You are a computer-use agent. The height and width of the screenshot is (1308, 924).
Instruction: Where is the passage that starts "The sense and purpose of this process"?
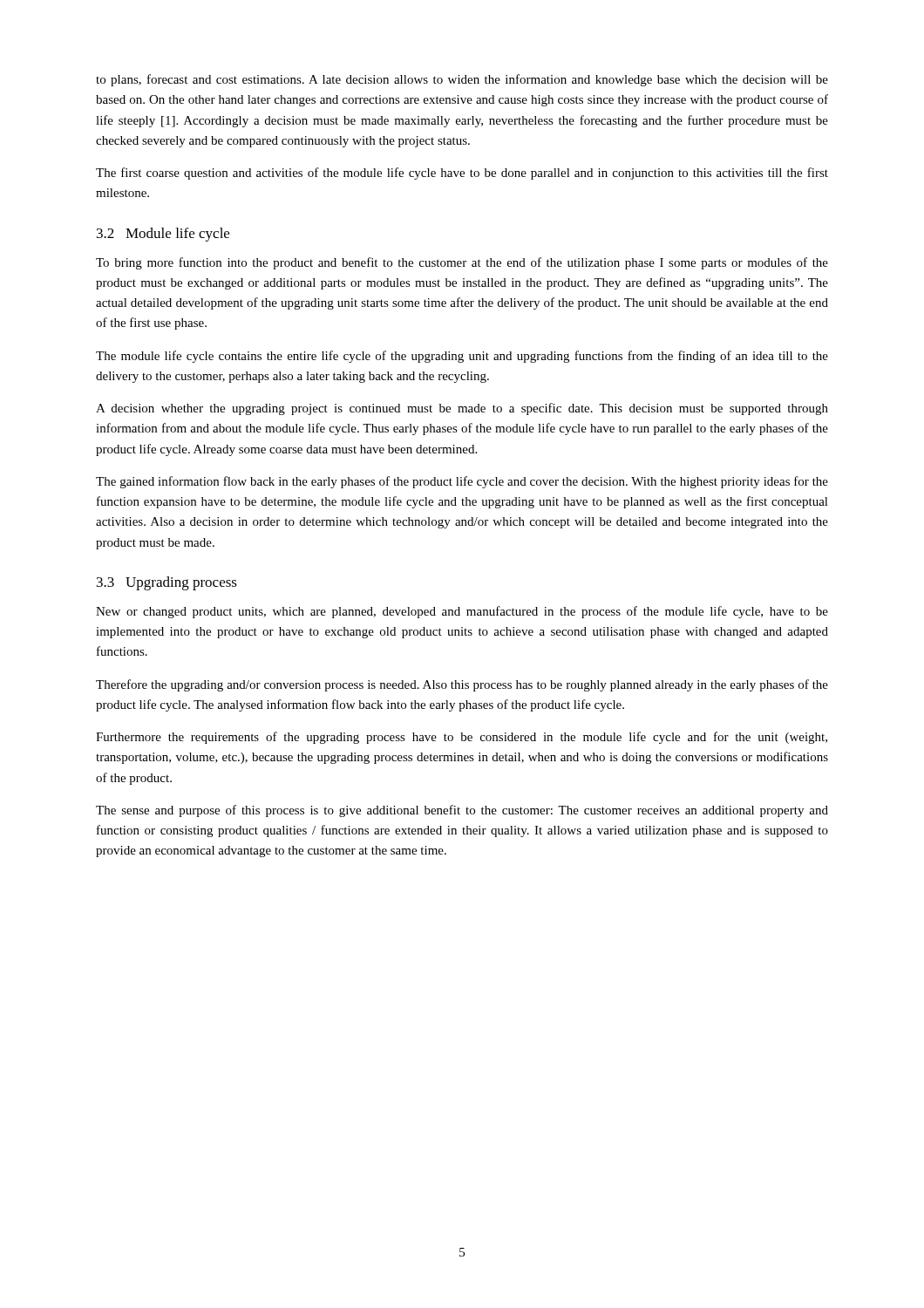tap(462, 830)
